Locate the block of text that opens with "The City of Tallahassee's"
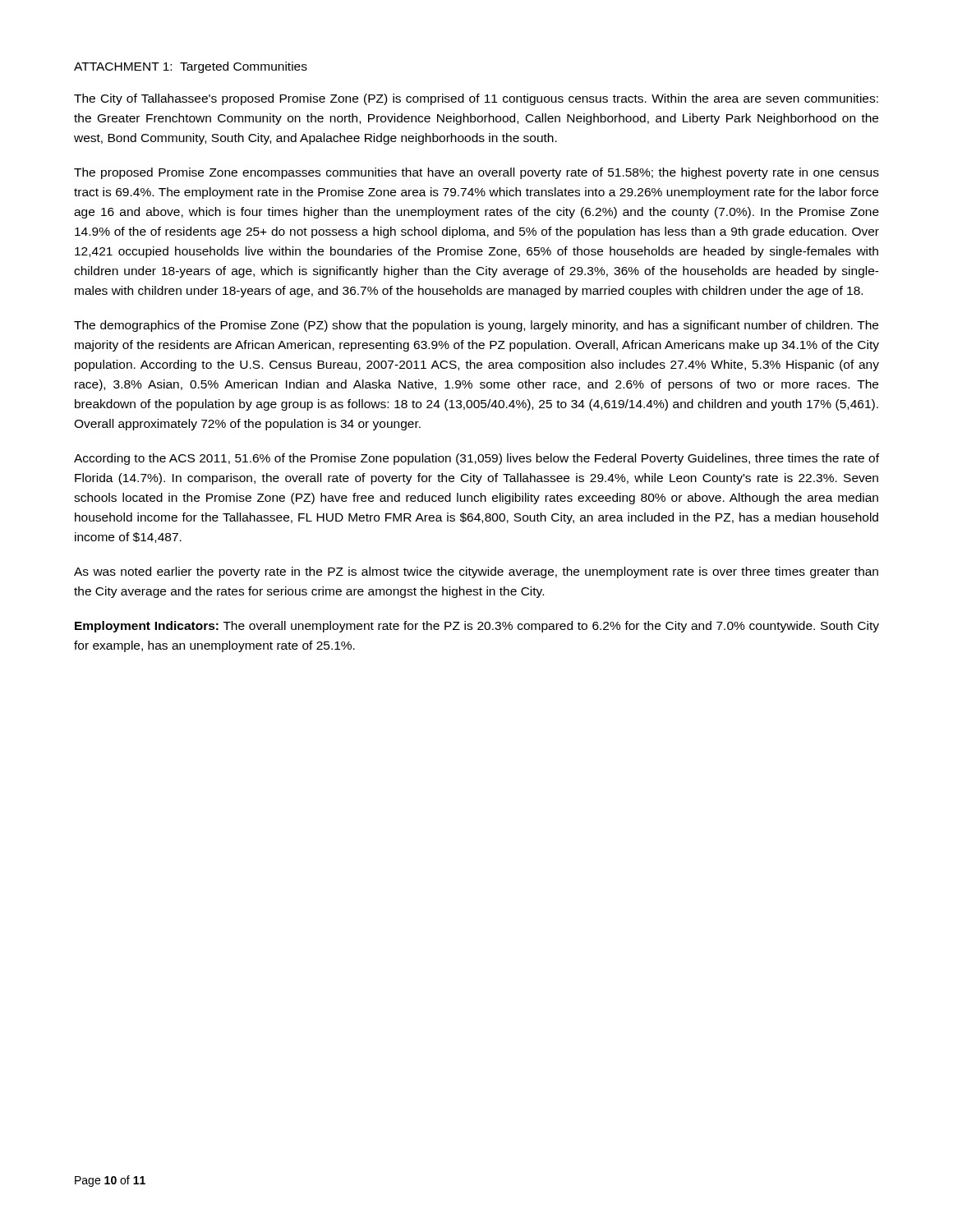 pos(476,118)
